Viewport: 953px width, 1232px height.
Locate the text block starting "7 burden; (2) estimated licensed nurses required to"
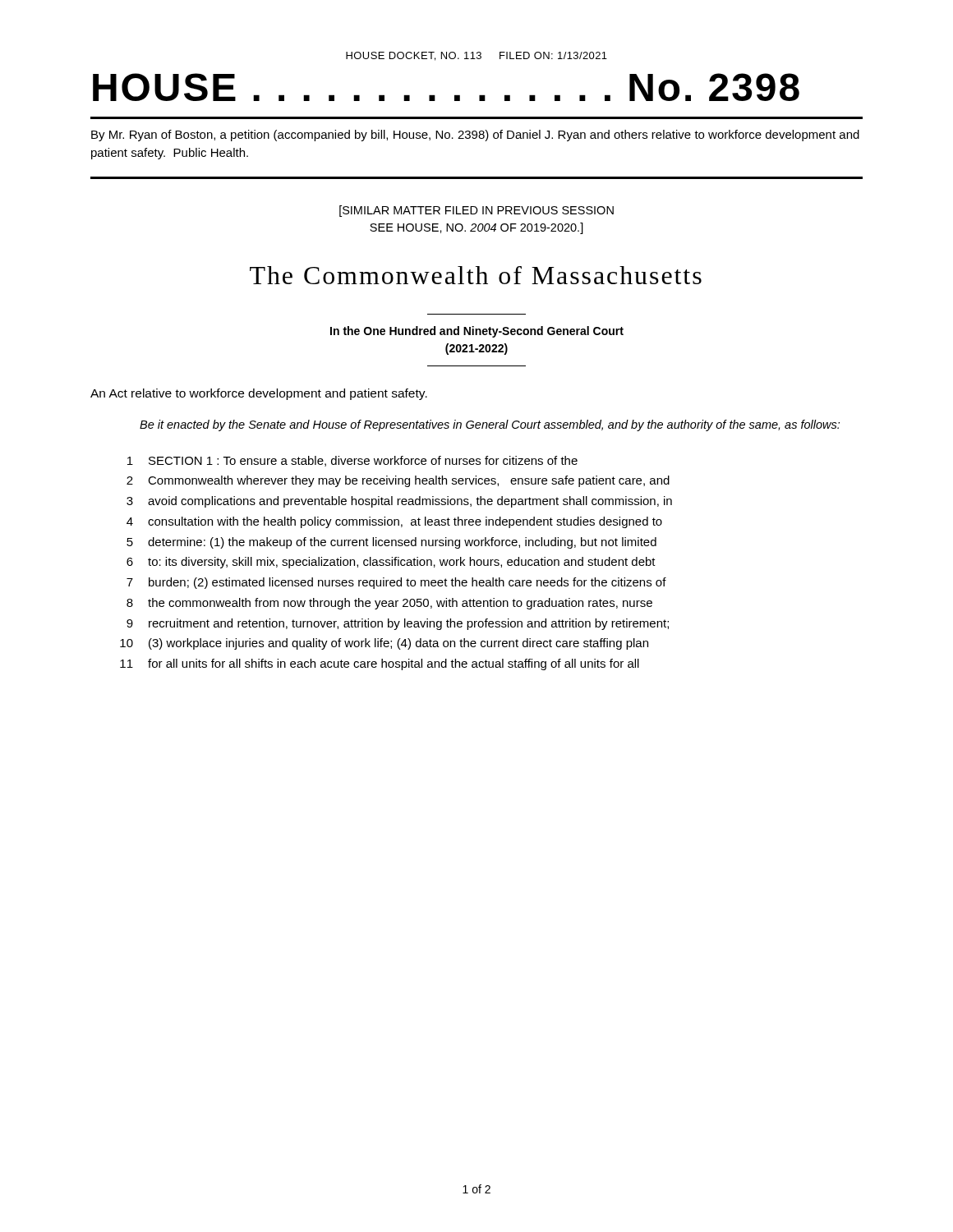click(476, 583)
